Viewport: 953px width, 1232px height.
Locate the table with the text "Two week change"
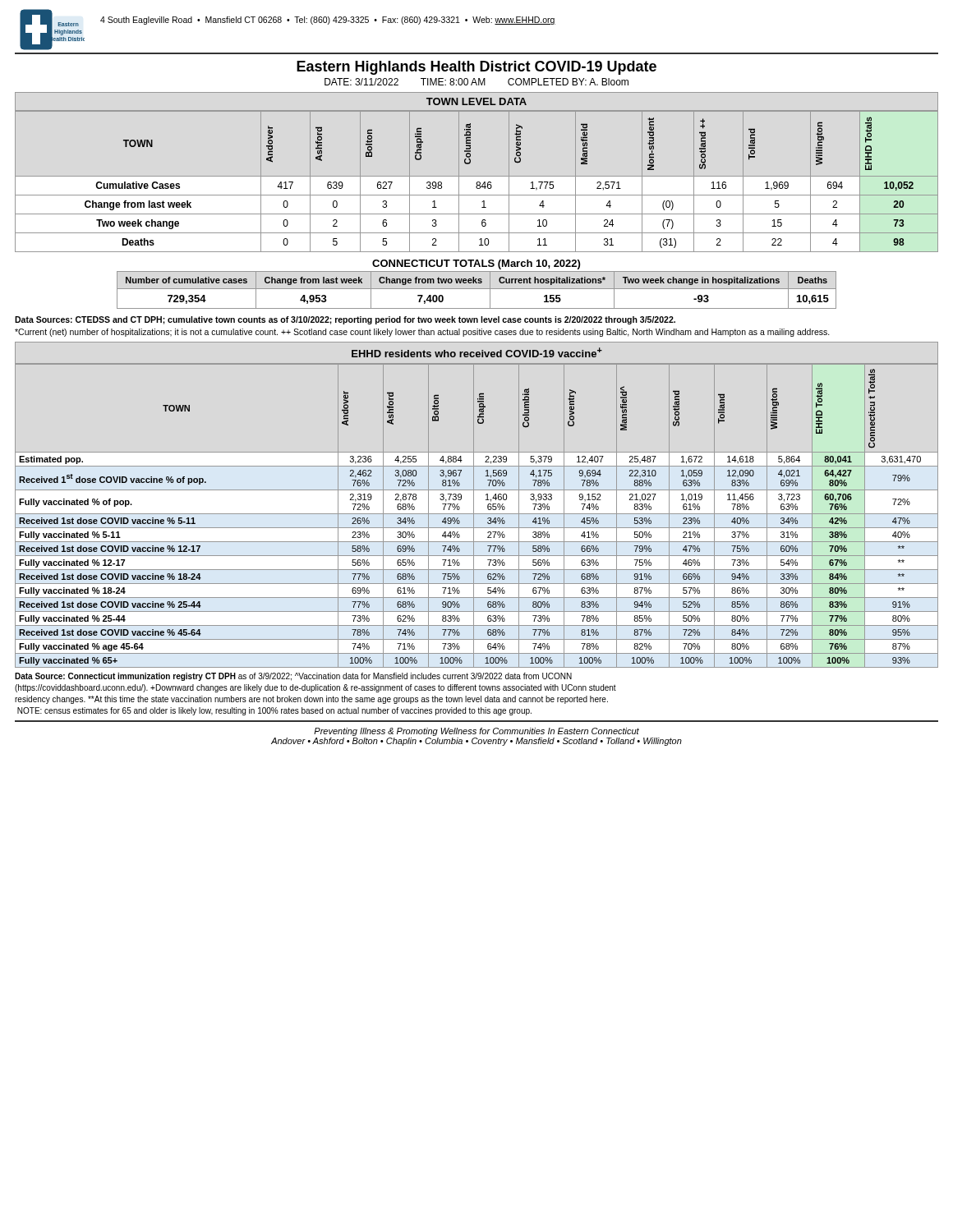pos(476,290)
